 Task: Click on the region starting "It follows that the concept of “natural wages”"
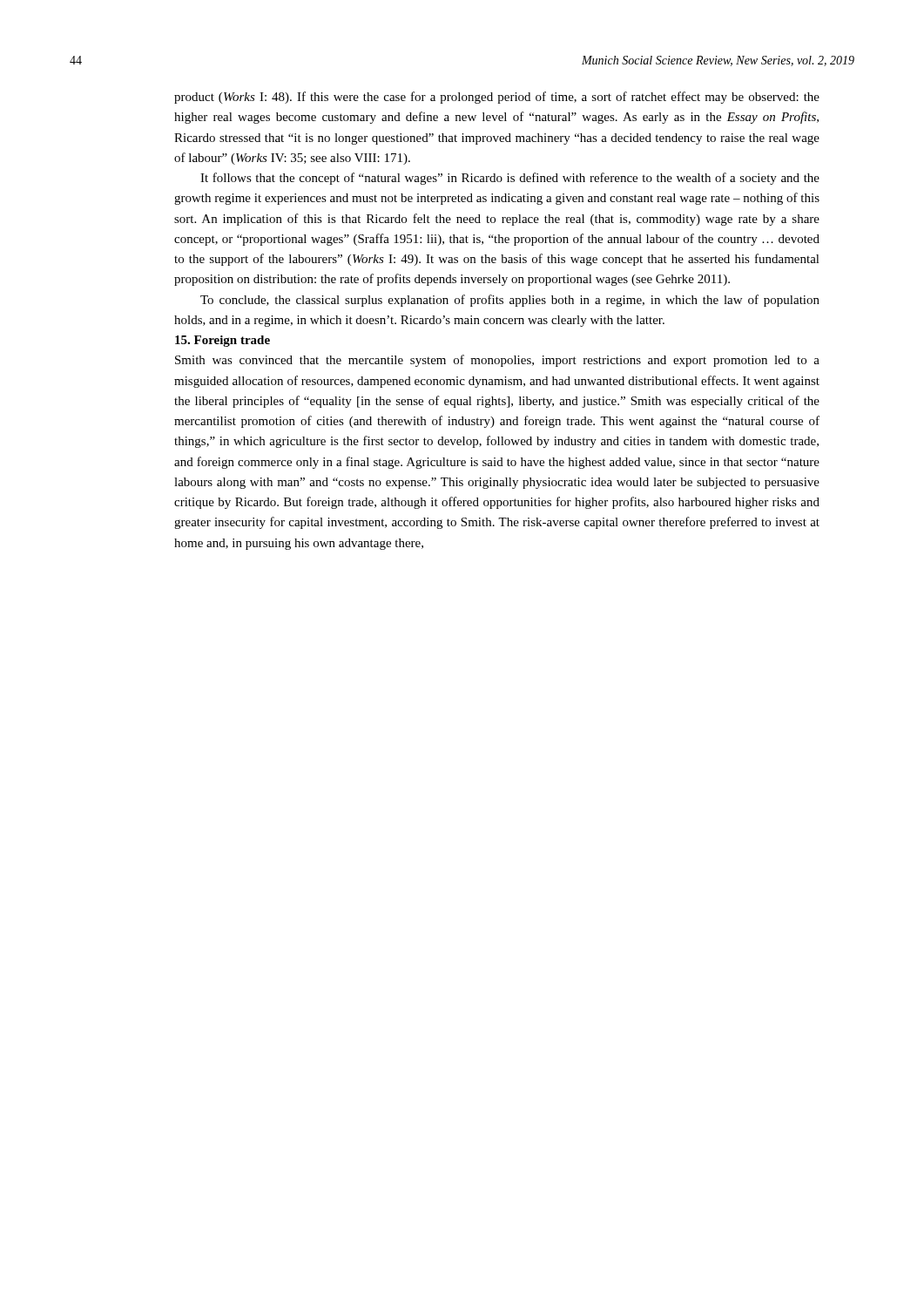coord(497,229)
